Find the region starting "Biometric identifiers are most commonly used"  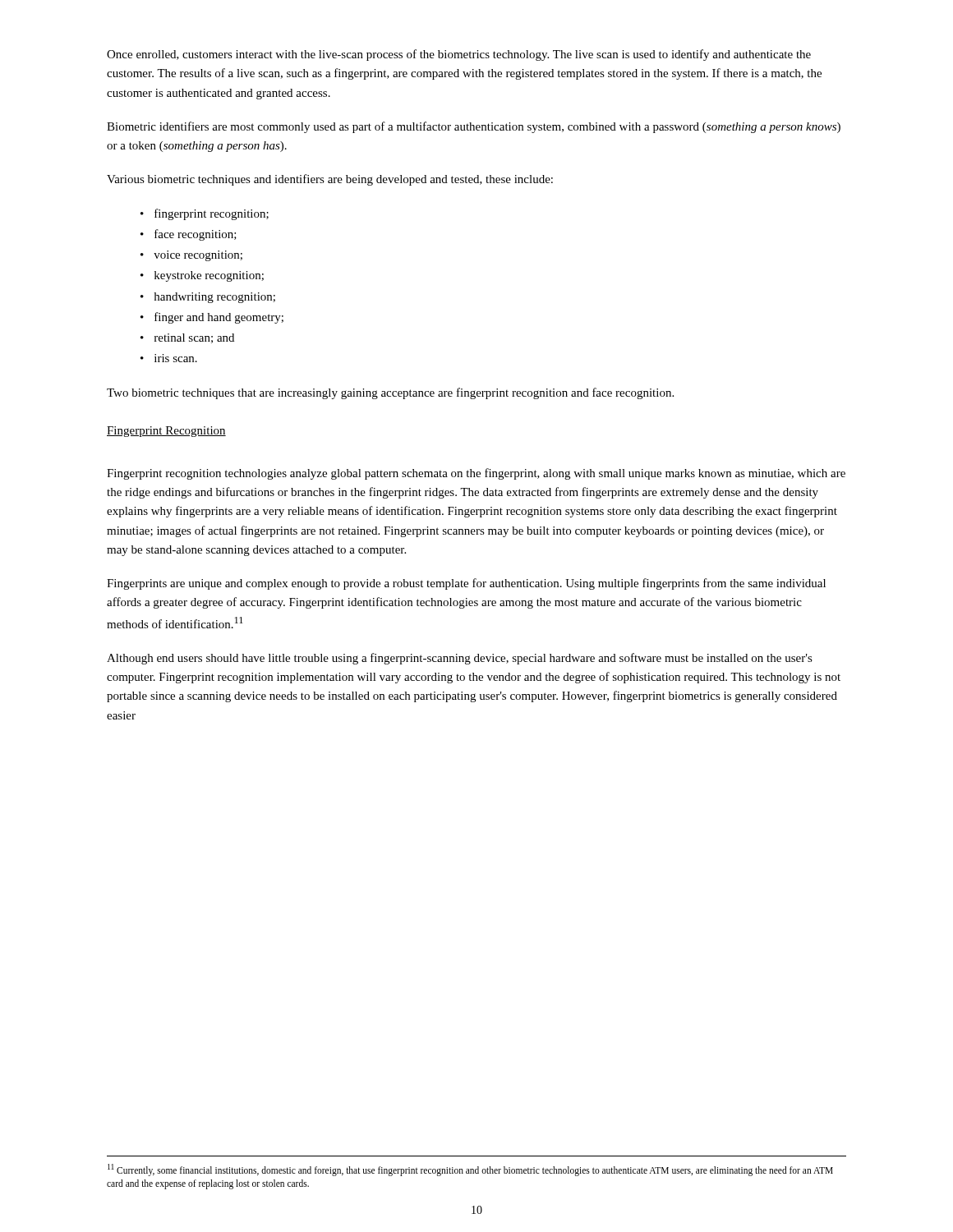(474, 136)
